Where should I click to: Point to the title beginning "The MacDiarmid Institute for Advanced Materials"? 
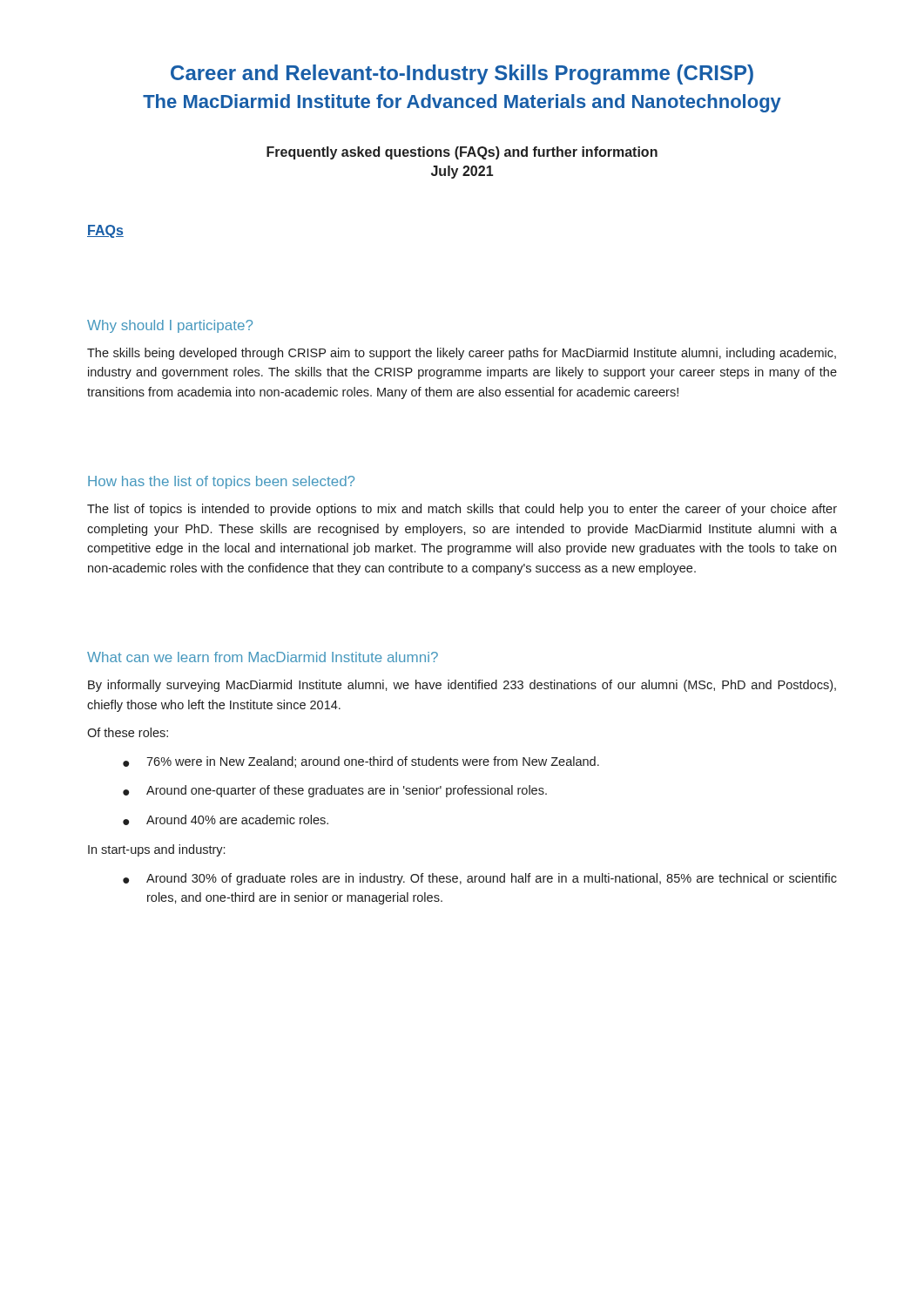[x=462, y=101]
